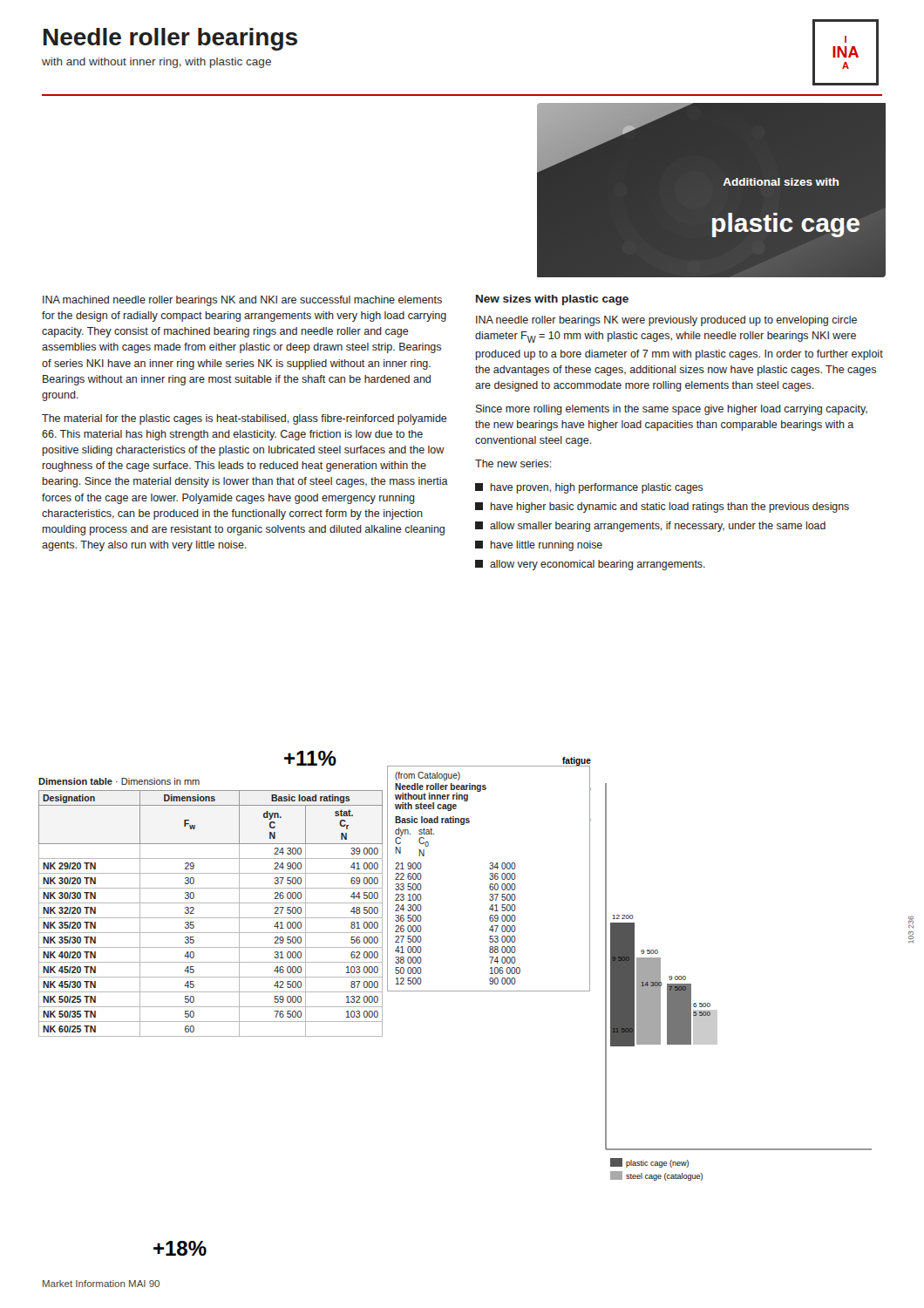
Task: Click on the section header that says "New sizes with plastic cage"
Action: click(x=552, y=299)
